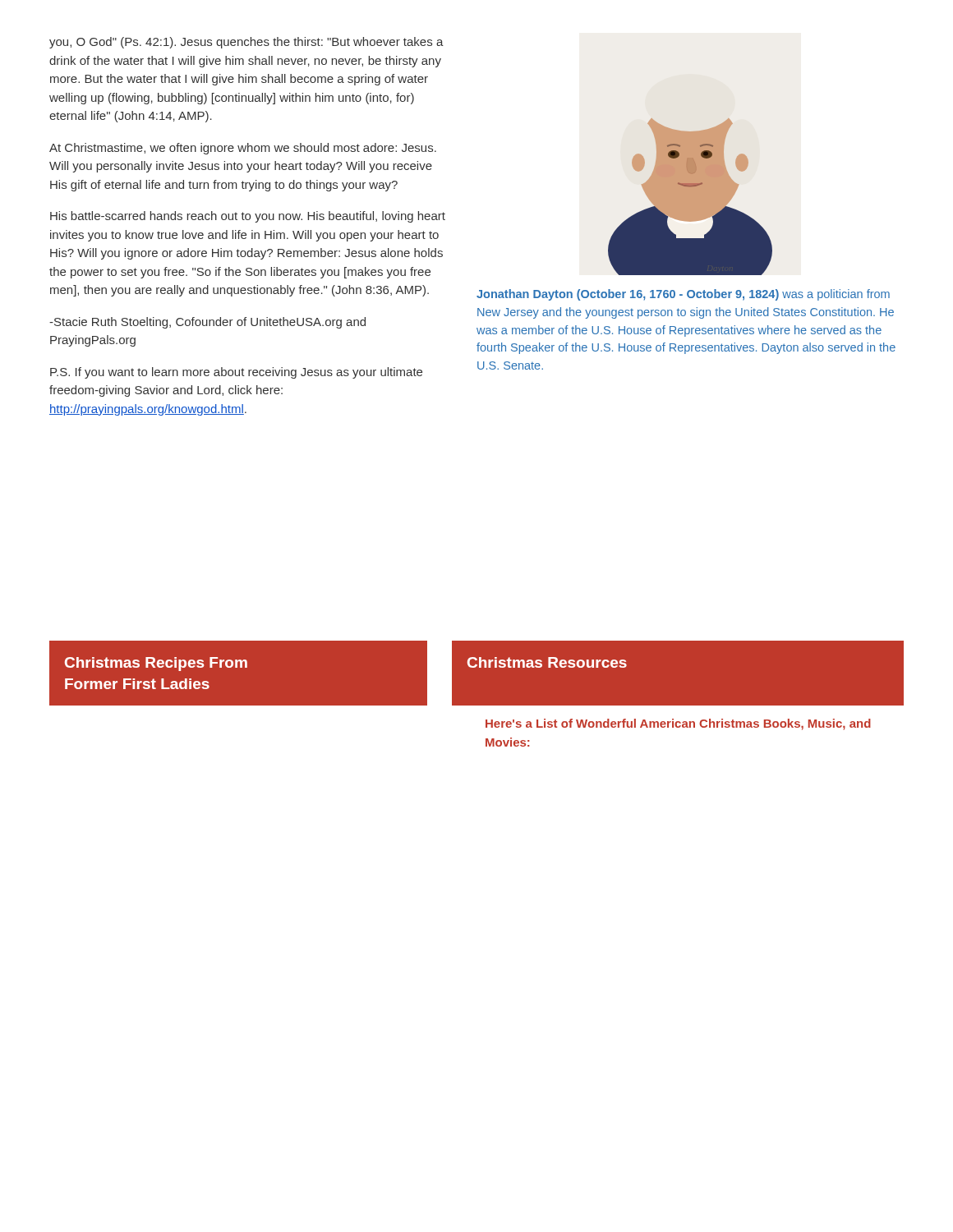Screen dimensions: 1232x953
Task: Select the block starting "Here's a List of Wonderful"
Action: coord(678,732)
